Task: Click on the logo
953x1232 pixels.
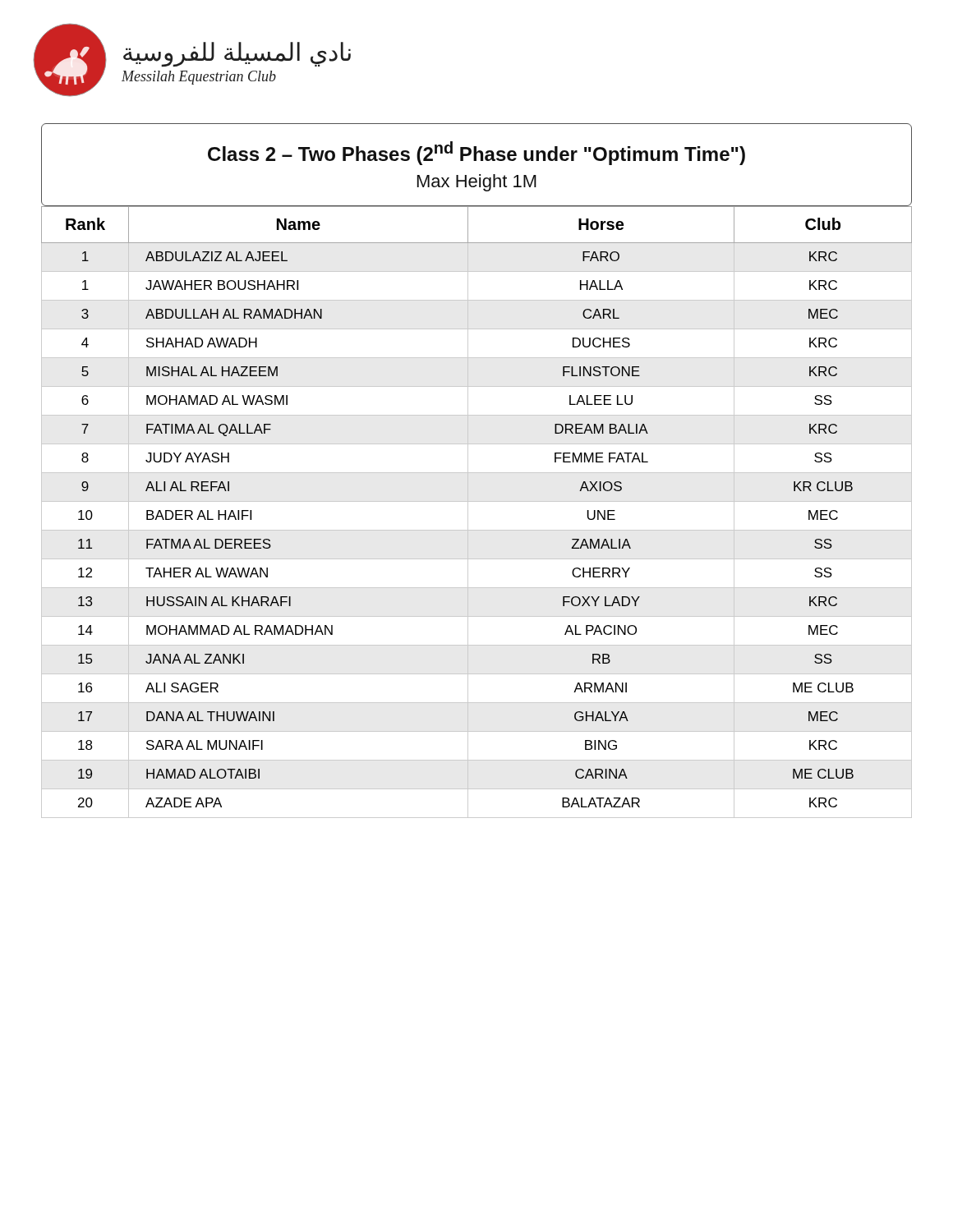Action: click(x=70, y=62)
